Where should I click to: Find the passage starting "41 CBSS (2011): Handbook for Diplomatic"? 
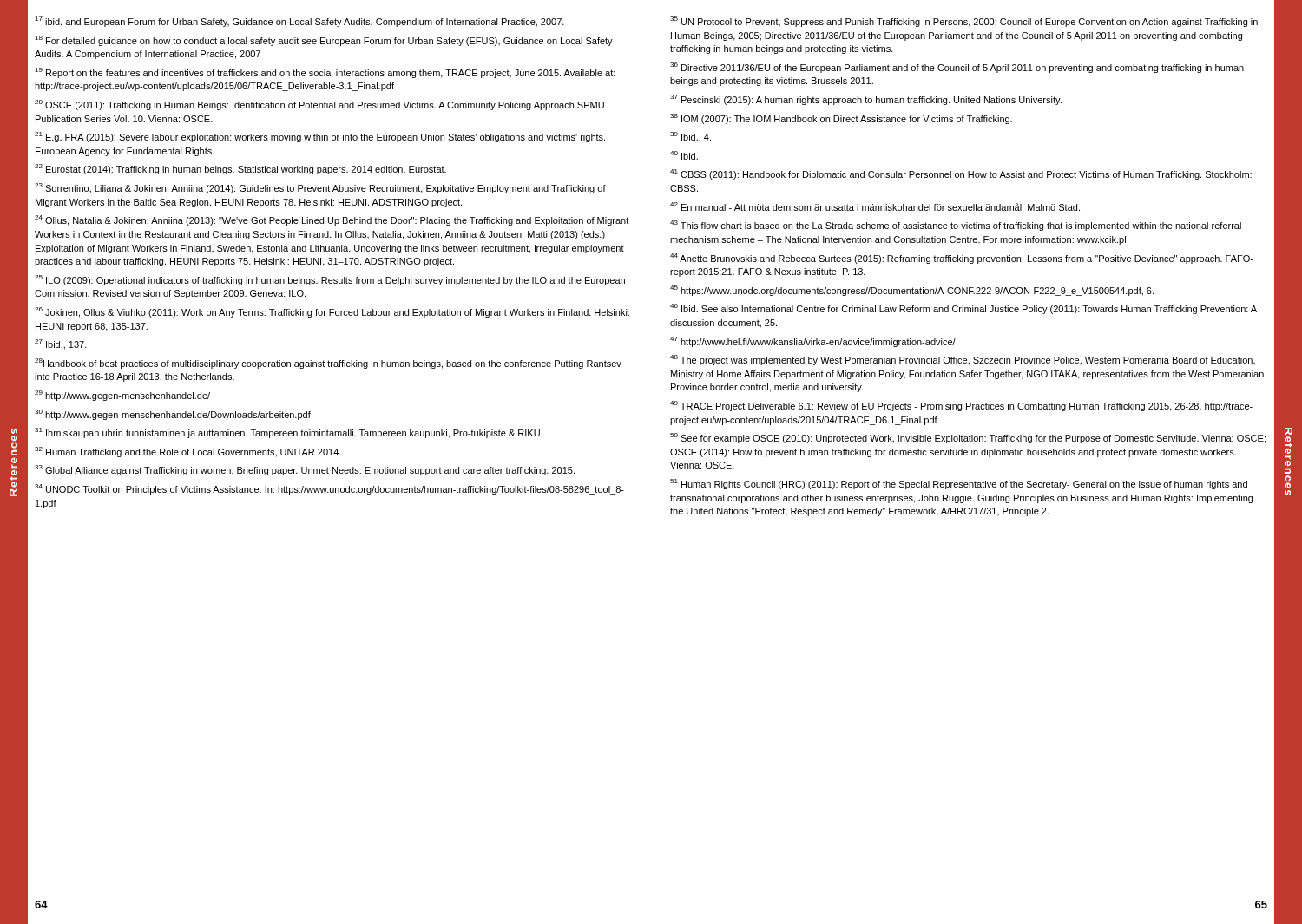coord(961,181)
